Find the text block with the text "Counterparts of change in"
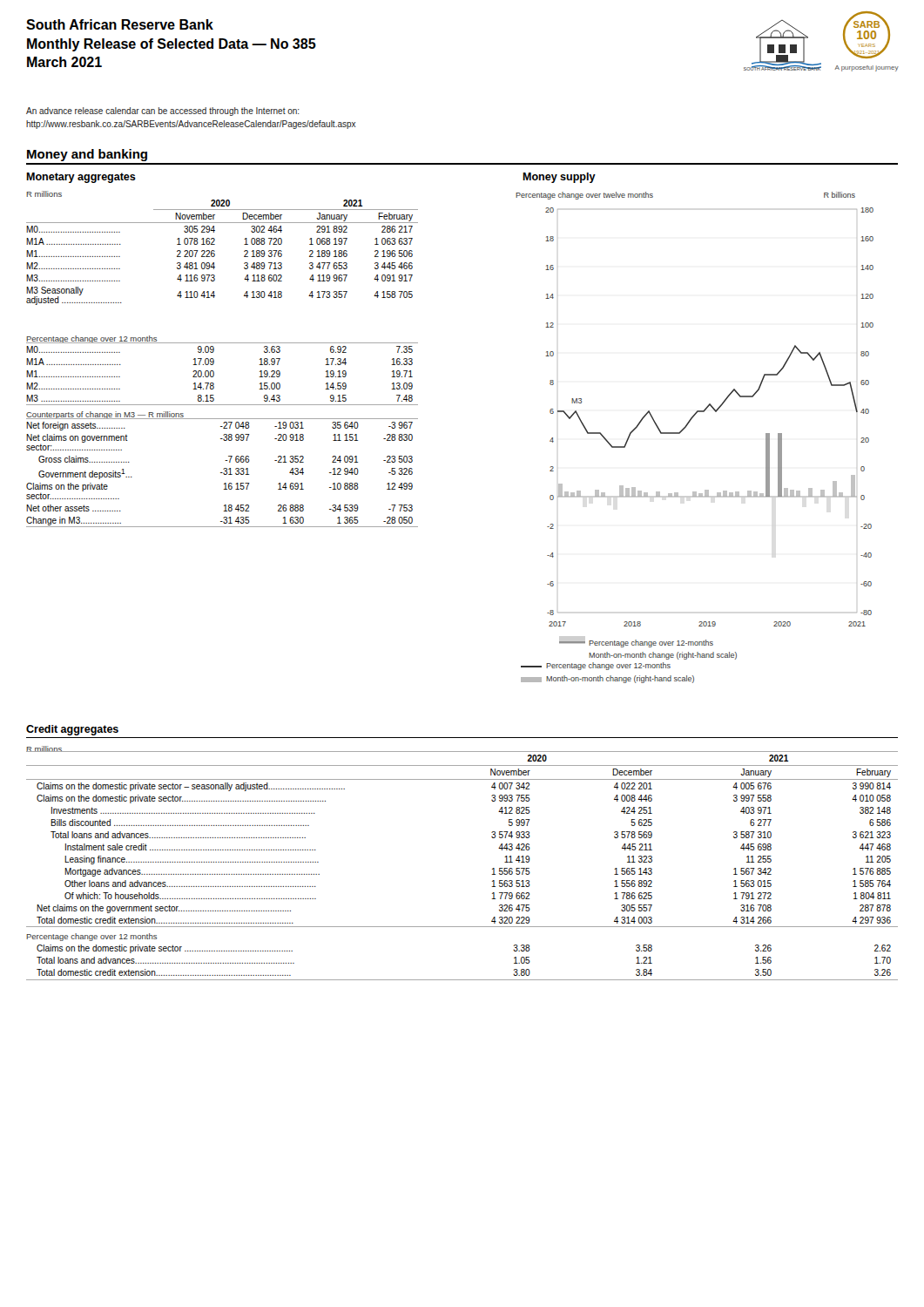 pyautogui.click(x=105, y=414)
